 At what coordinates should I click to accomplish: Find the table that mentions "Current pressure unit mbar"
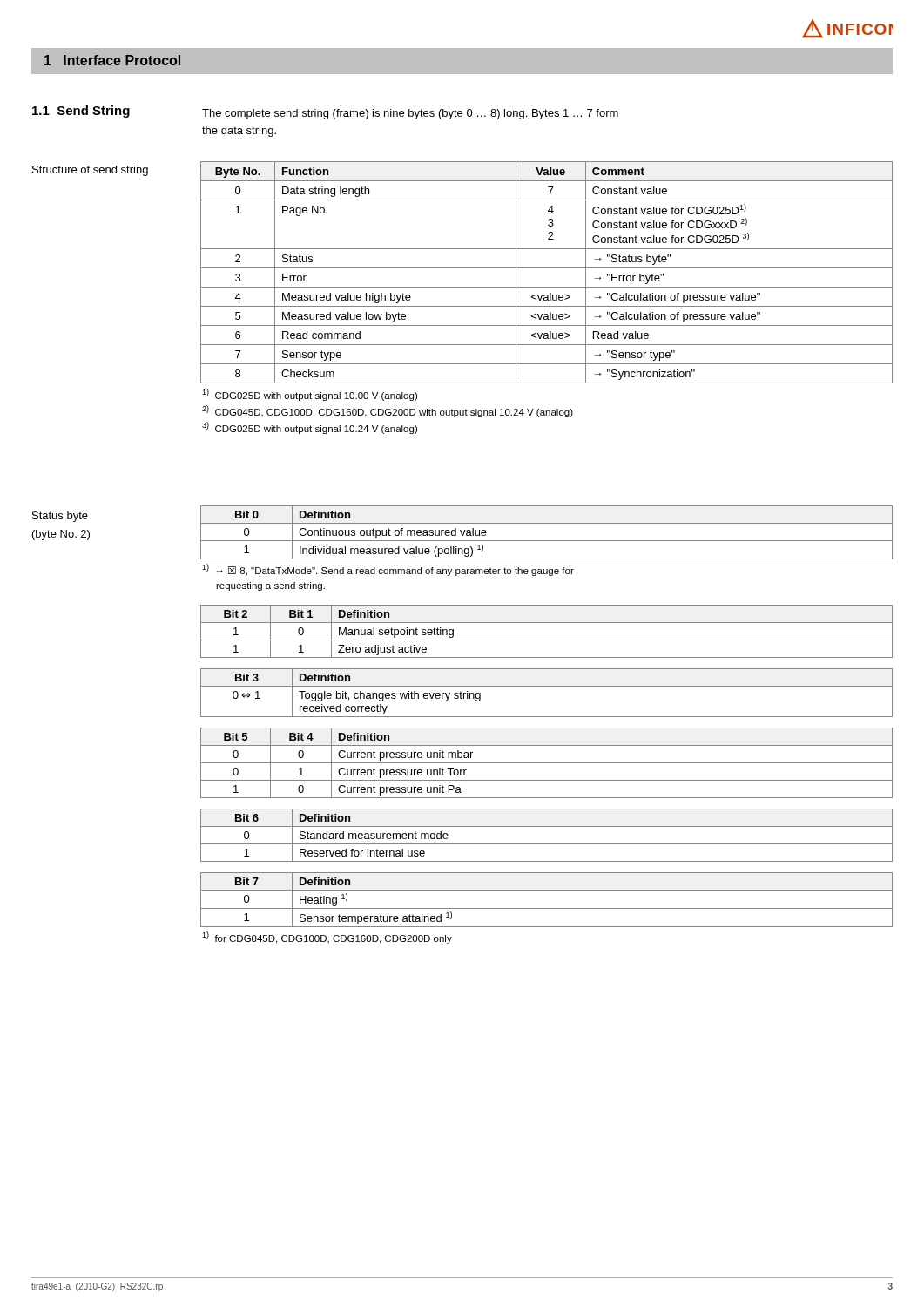click(x=546, y=763)
